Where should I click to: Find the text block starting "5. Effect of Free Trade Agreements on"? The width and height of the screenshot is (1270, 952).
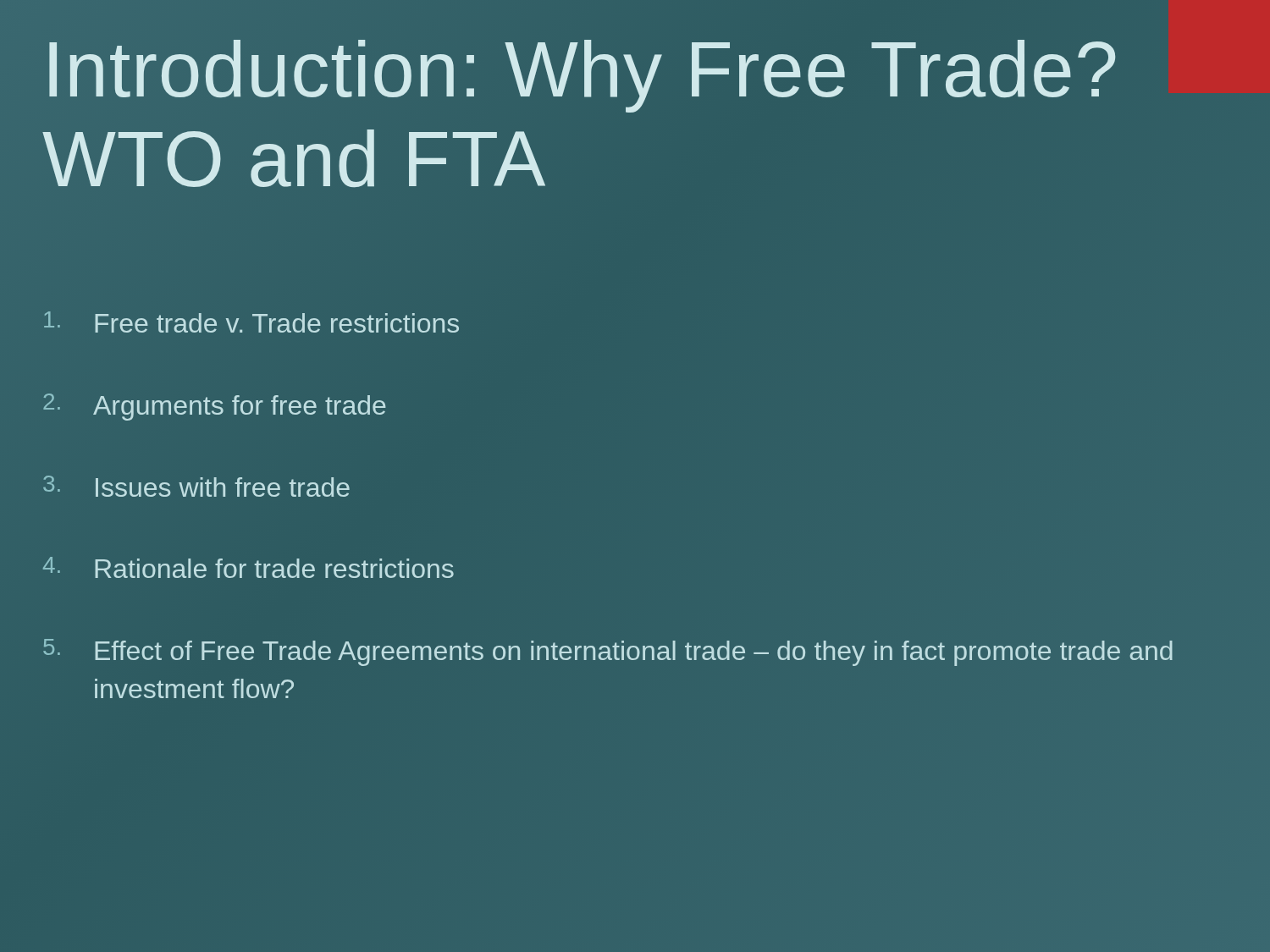[622, 670]
